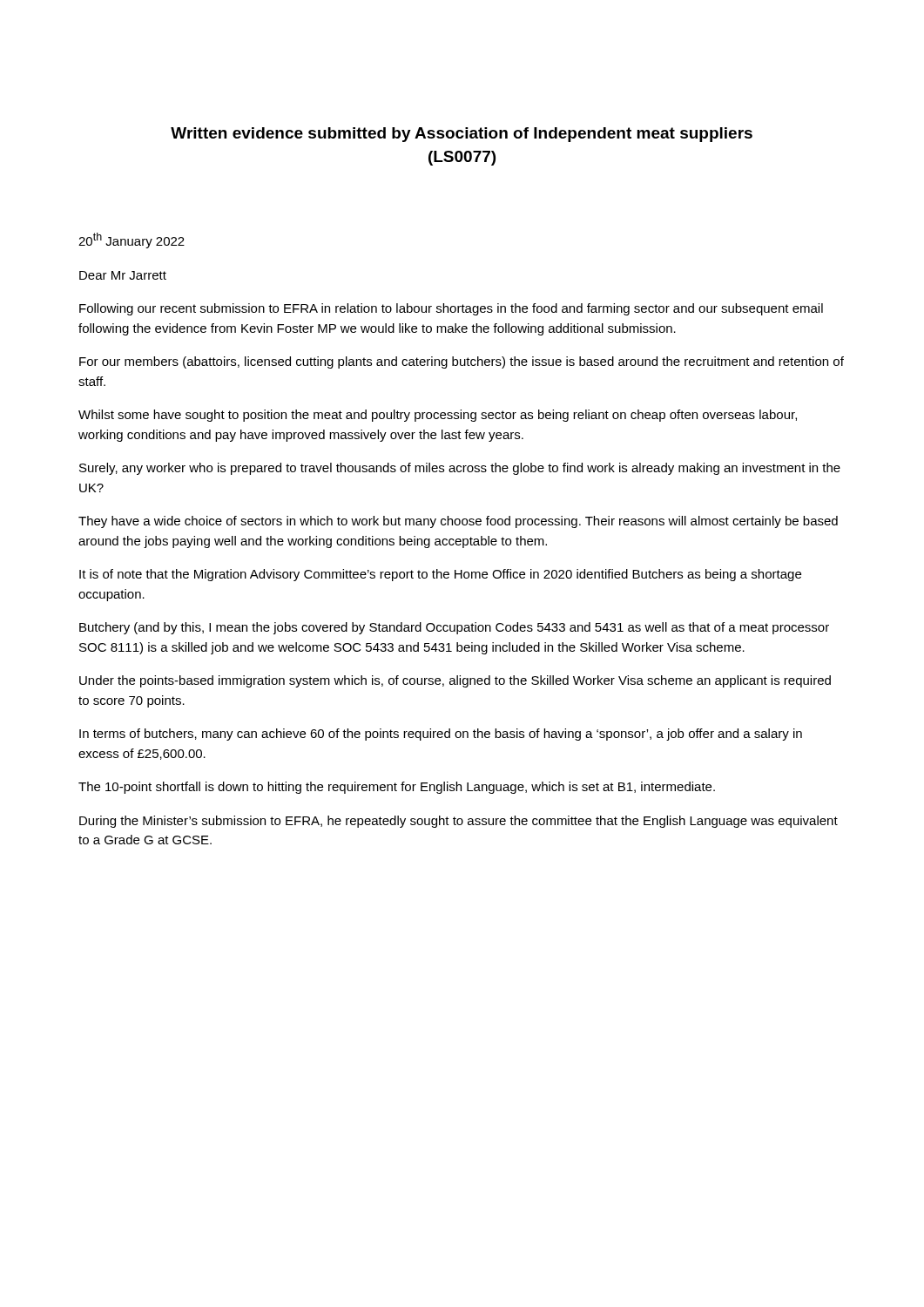Find the block on this page that starts "Surely, any worker who is prepared to travel"
Viewport: 924px width, 1307px height.
pyautogui.click(x=459, y=477)
